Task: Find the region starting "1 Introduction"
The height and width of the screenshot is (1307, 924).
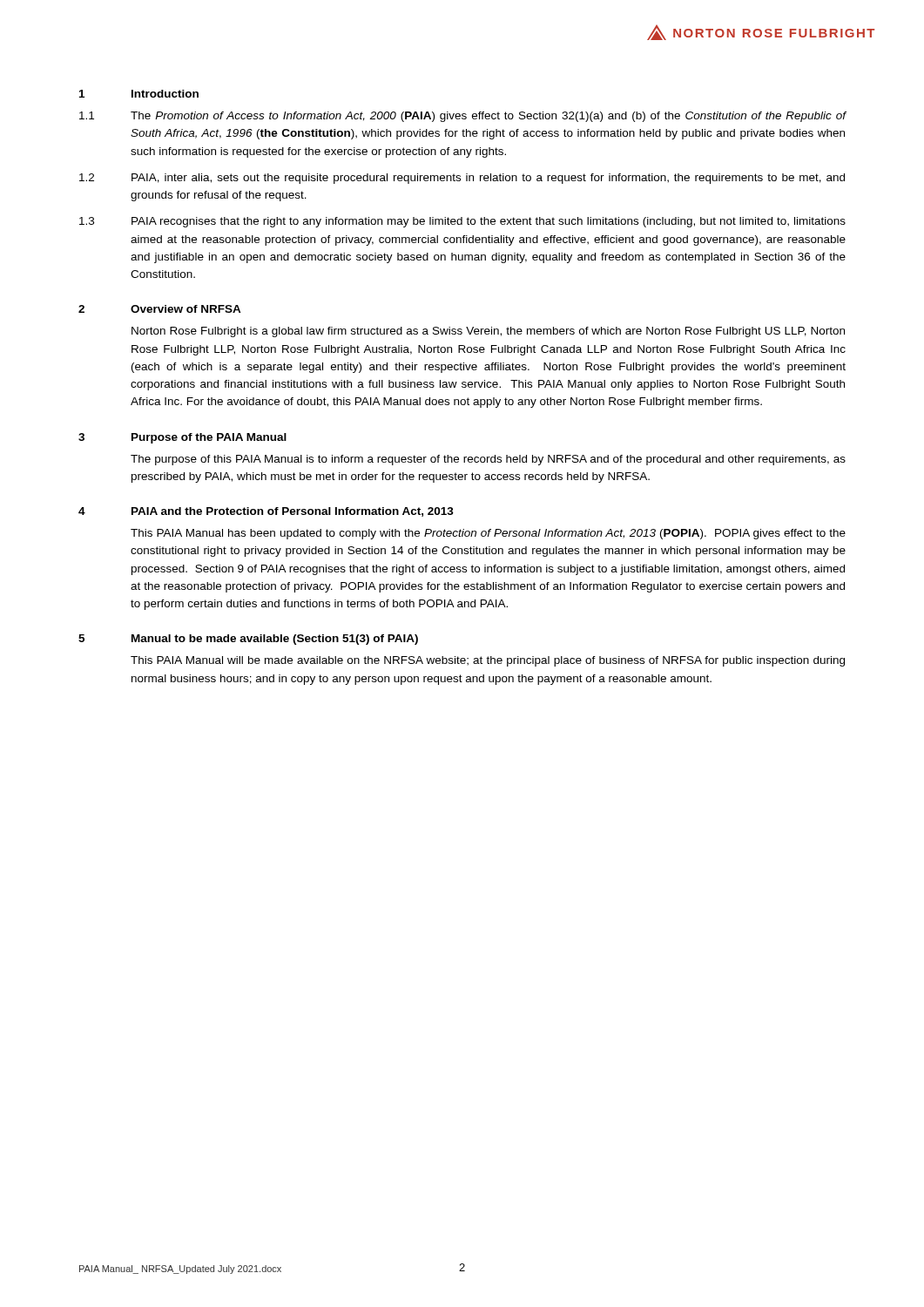Action: coord(139,94)
